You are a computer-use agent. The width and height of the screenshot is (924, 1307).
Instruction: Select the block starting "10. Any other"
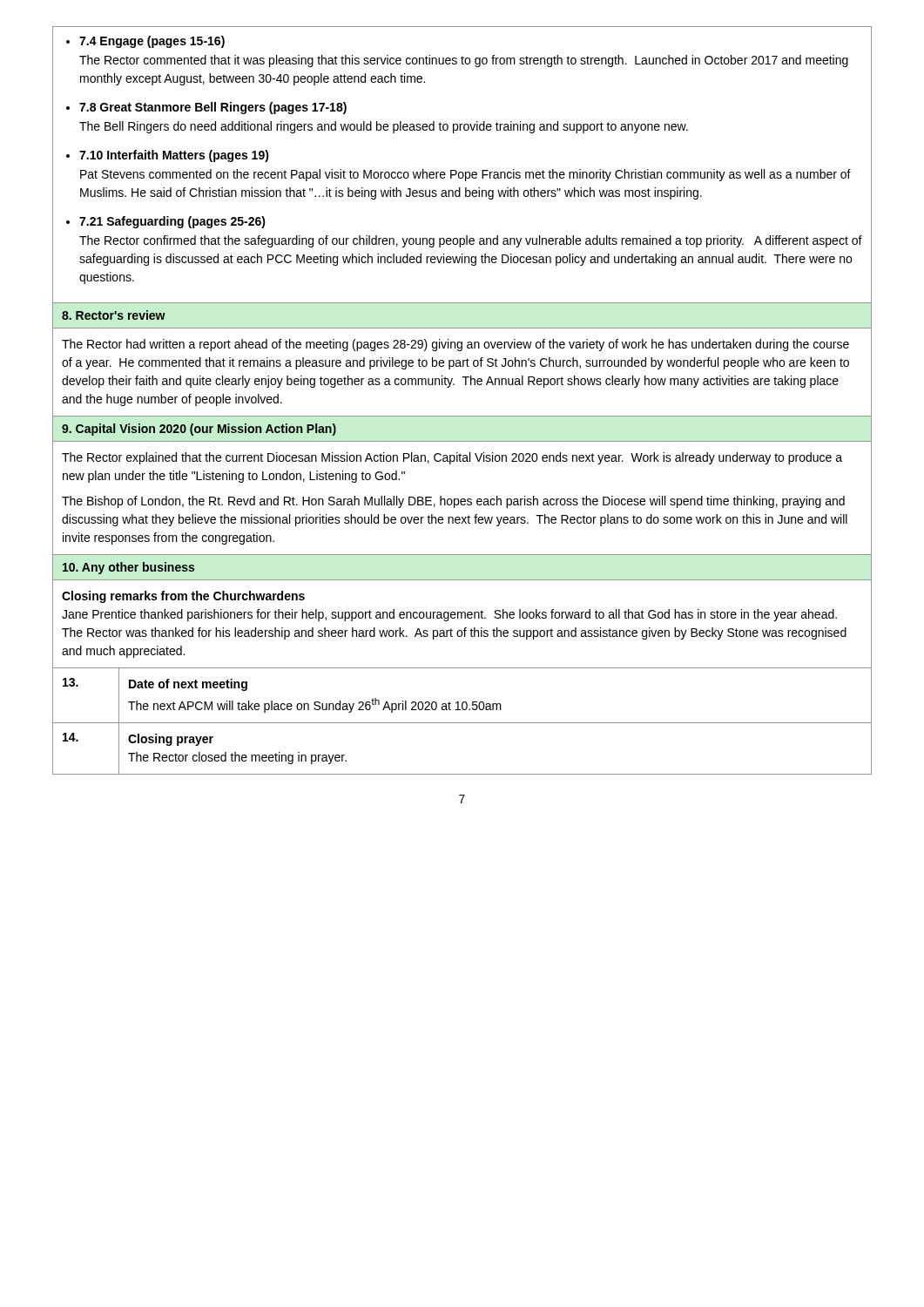(x=128, y=567)
